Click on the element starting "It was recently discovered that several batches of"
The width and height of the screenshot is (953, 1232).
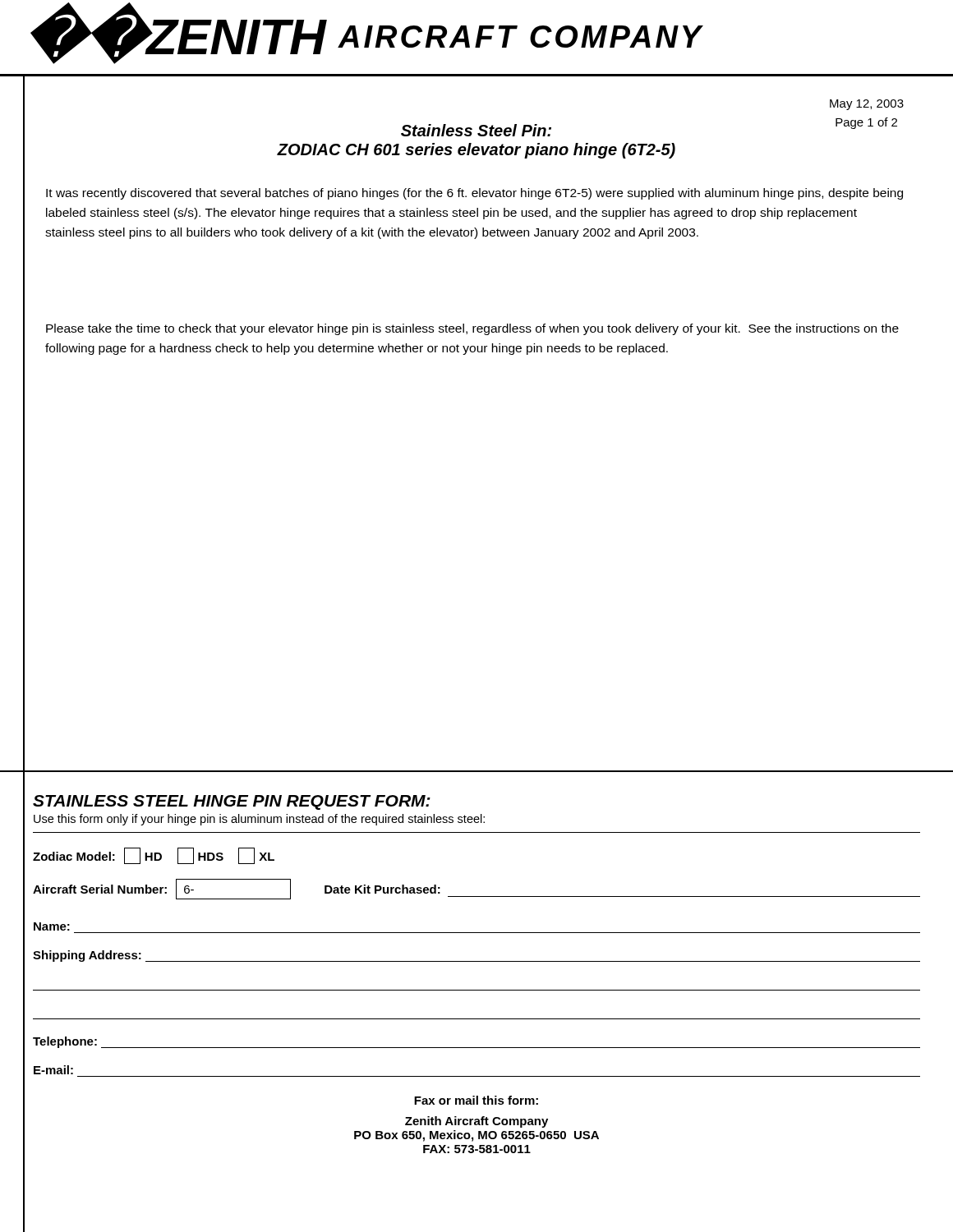point(474,212)
